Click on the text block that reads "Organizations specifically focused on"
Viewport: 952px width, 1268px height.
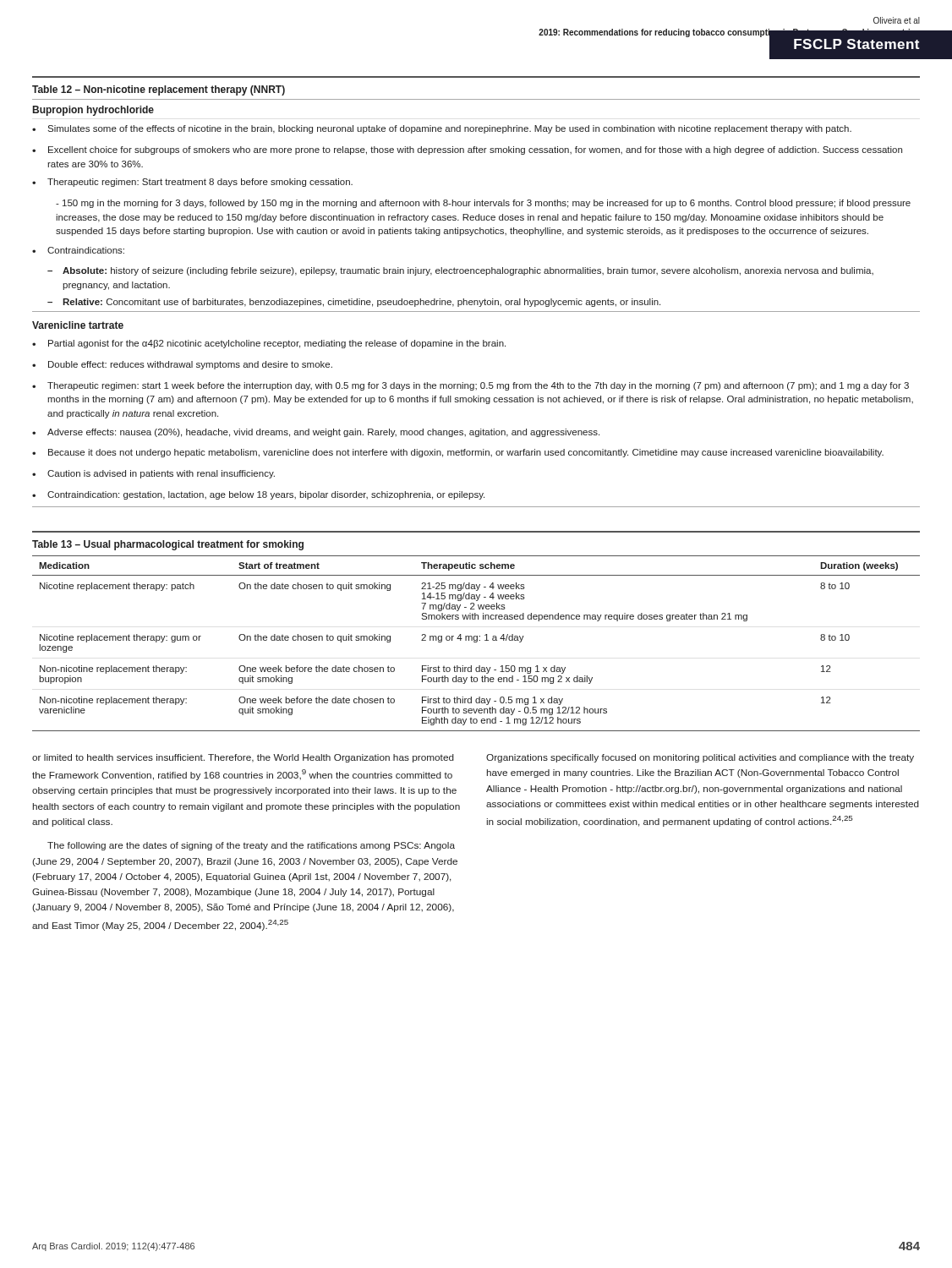(703, 790)
